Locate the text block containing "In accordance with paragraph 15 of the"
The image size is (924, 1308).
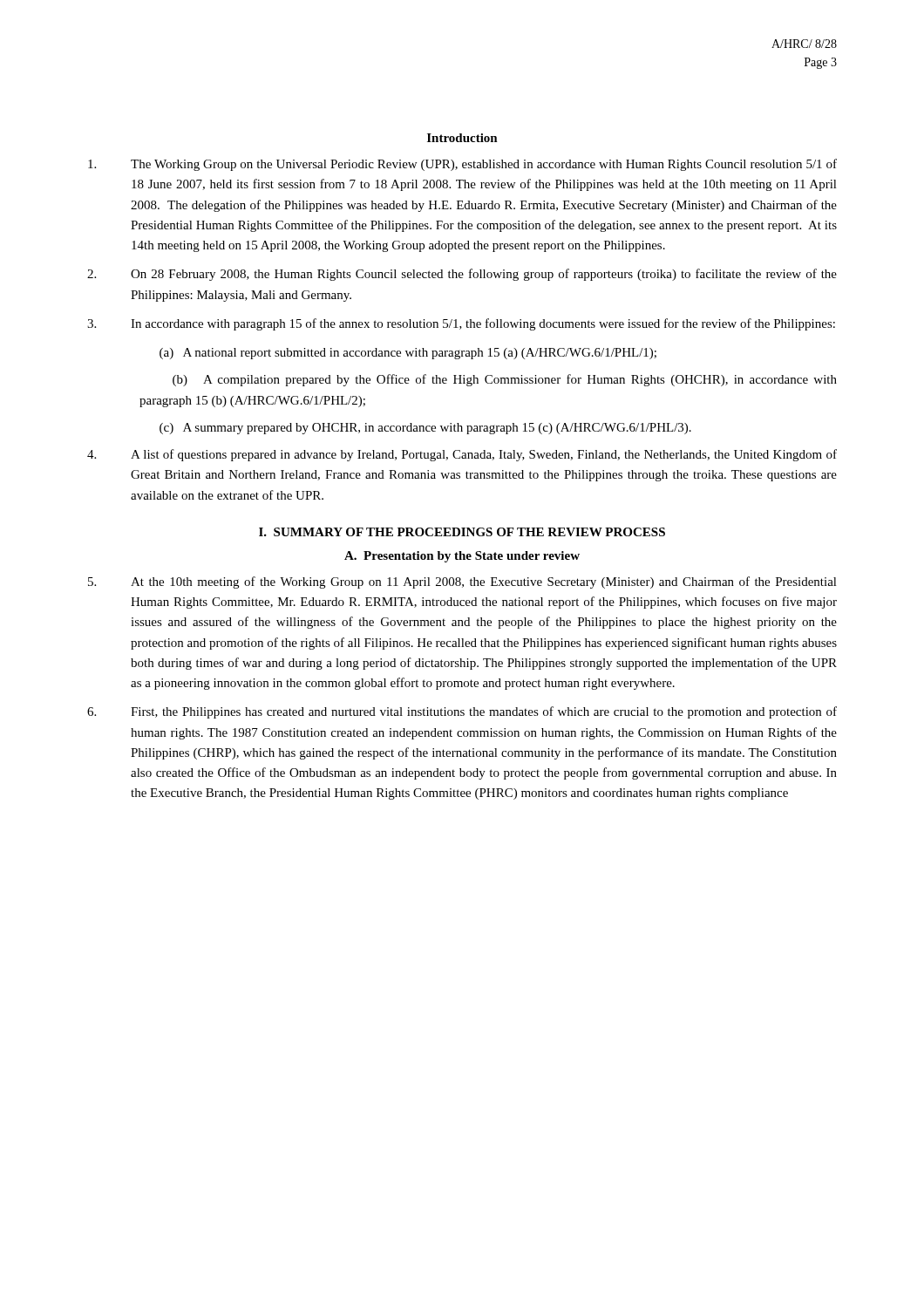[462, 324]
